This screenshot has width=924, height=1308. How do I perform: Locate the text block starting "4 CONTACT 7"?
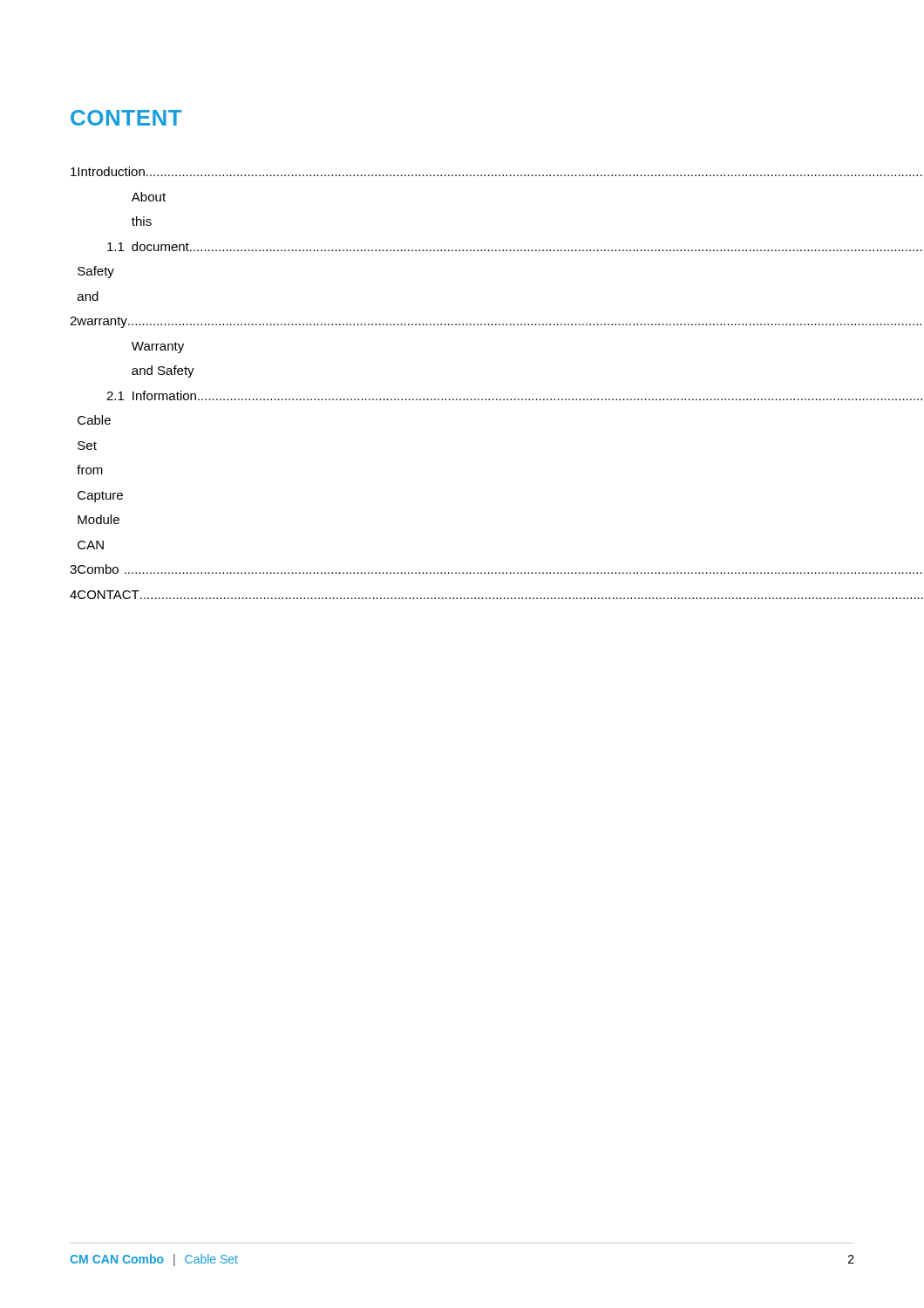(x=462, y=594)
